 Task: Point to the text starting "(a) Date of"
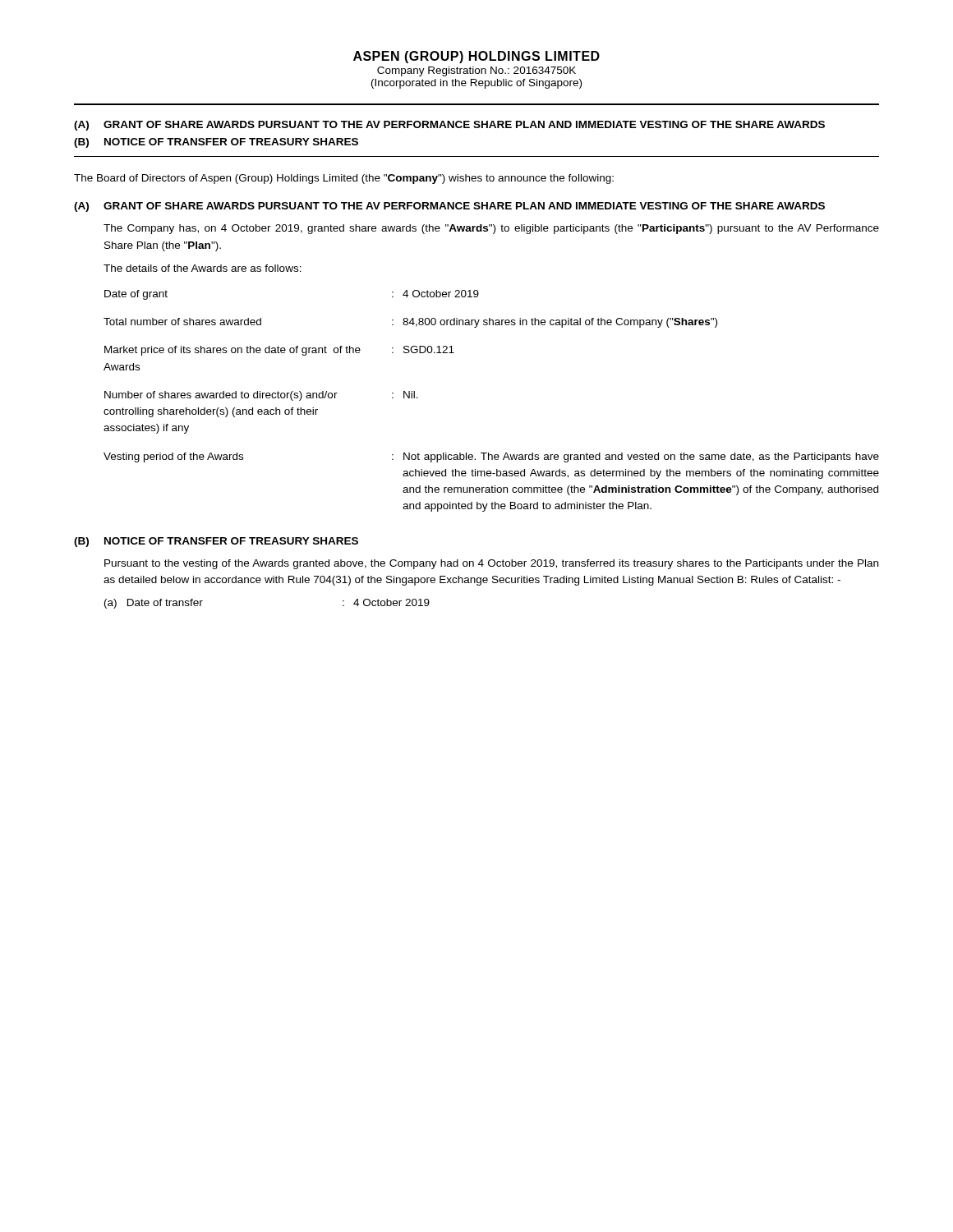click(x=169, y=603)
